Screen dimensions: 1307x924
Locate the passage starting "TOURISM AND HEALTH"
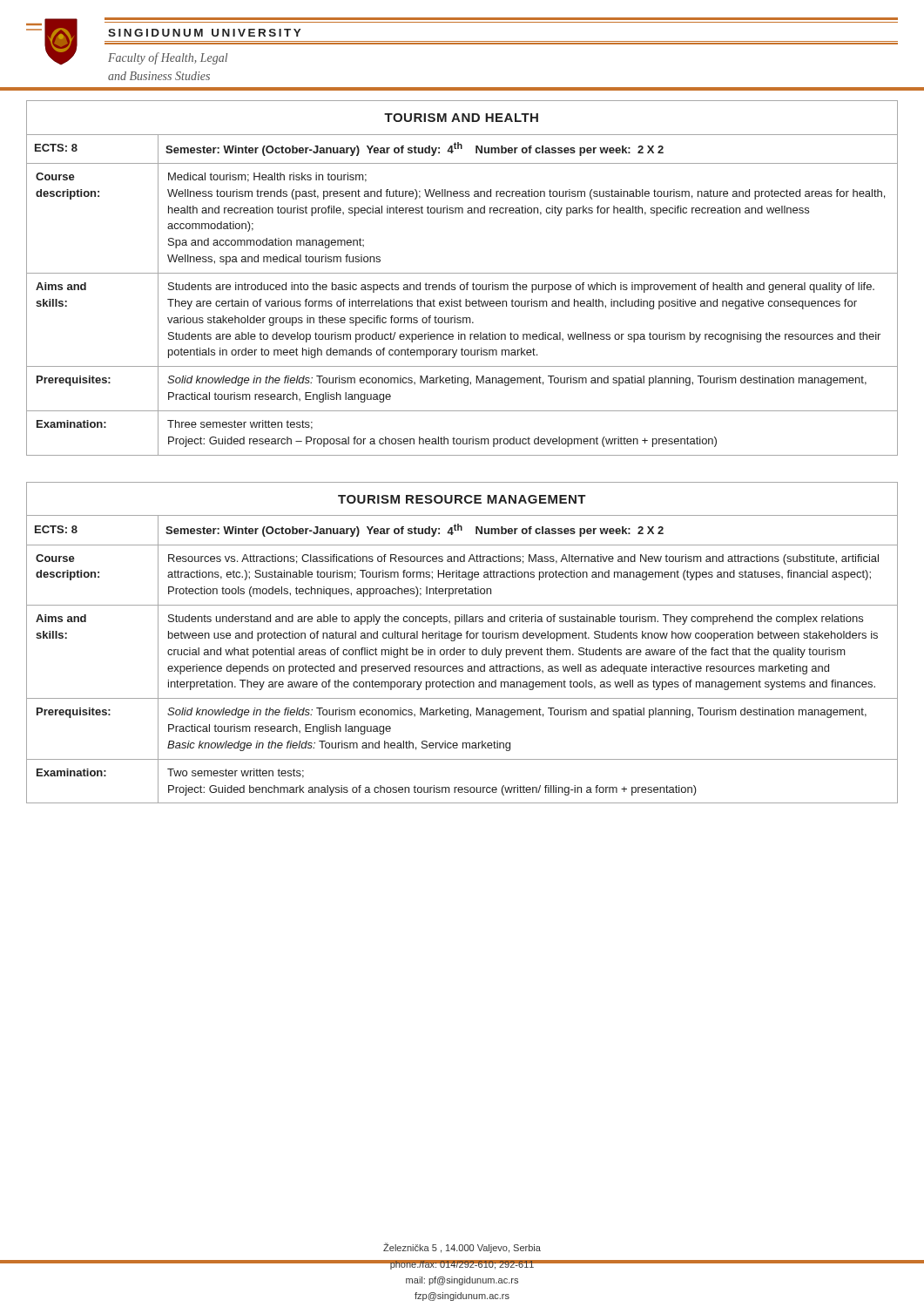462,118
